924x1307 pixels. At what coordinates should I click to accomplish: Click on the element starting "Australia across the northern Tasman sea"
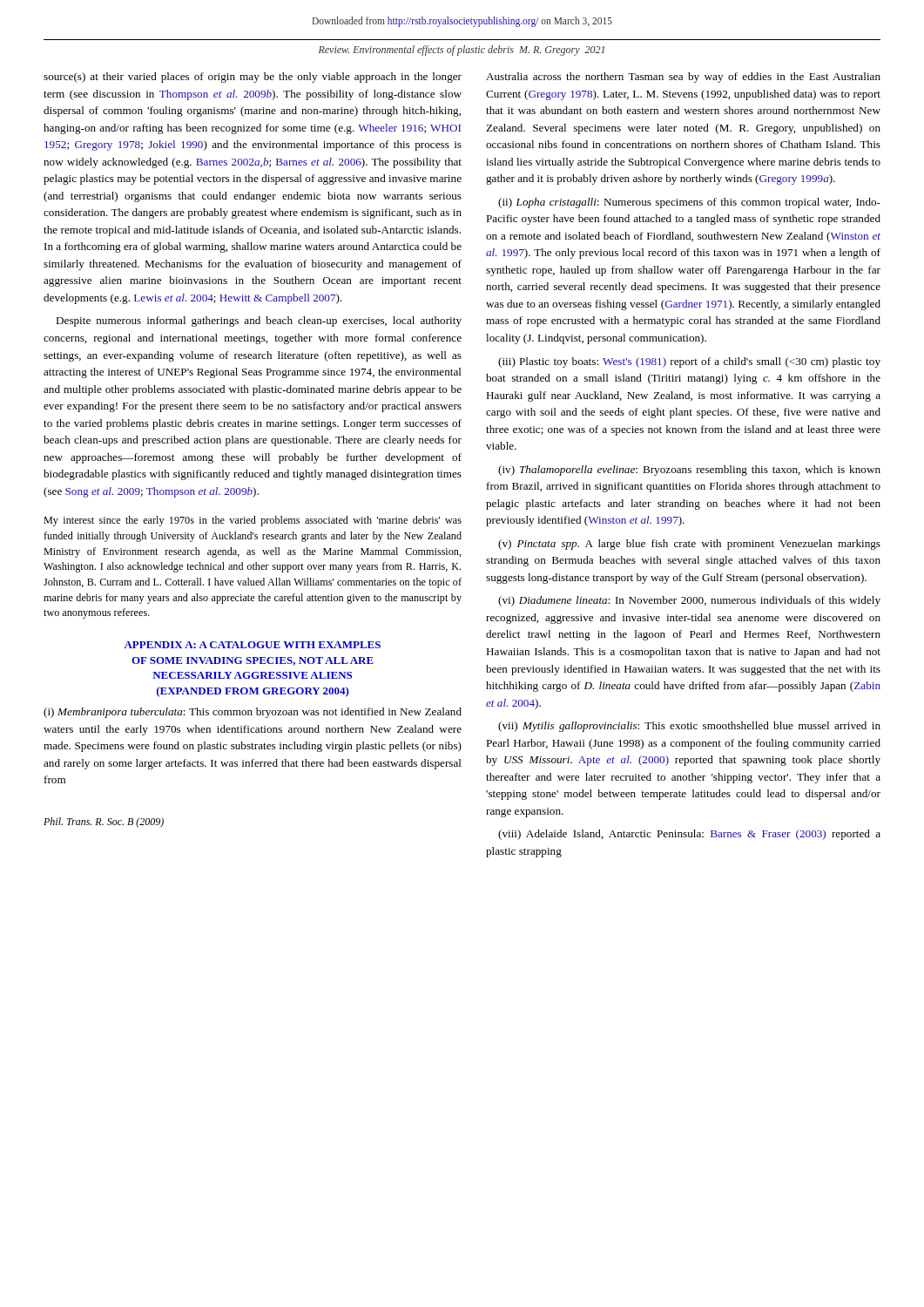[683, 127]
